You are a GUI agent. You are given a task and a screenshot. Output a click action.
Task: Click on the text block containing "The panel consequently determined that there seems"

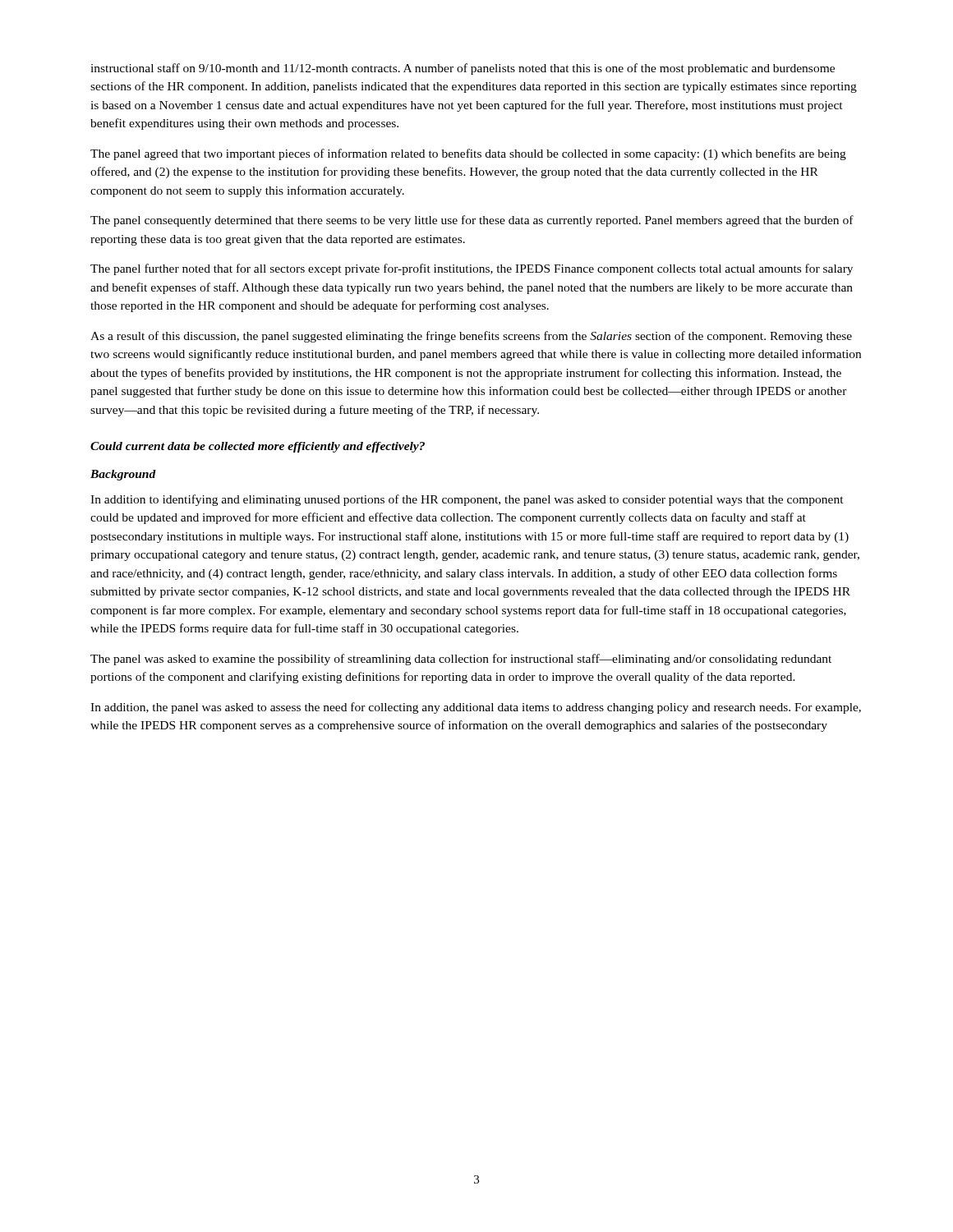coord(476,230)
